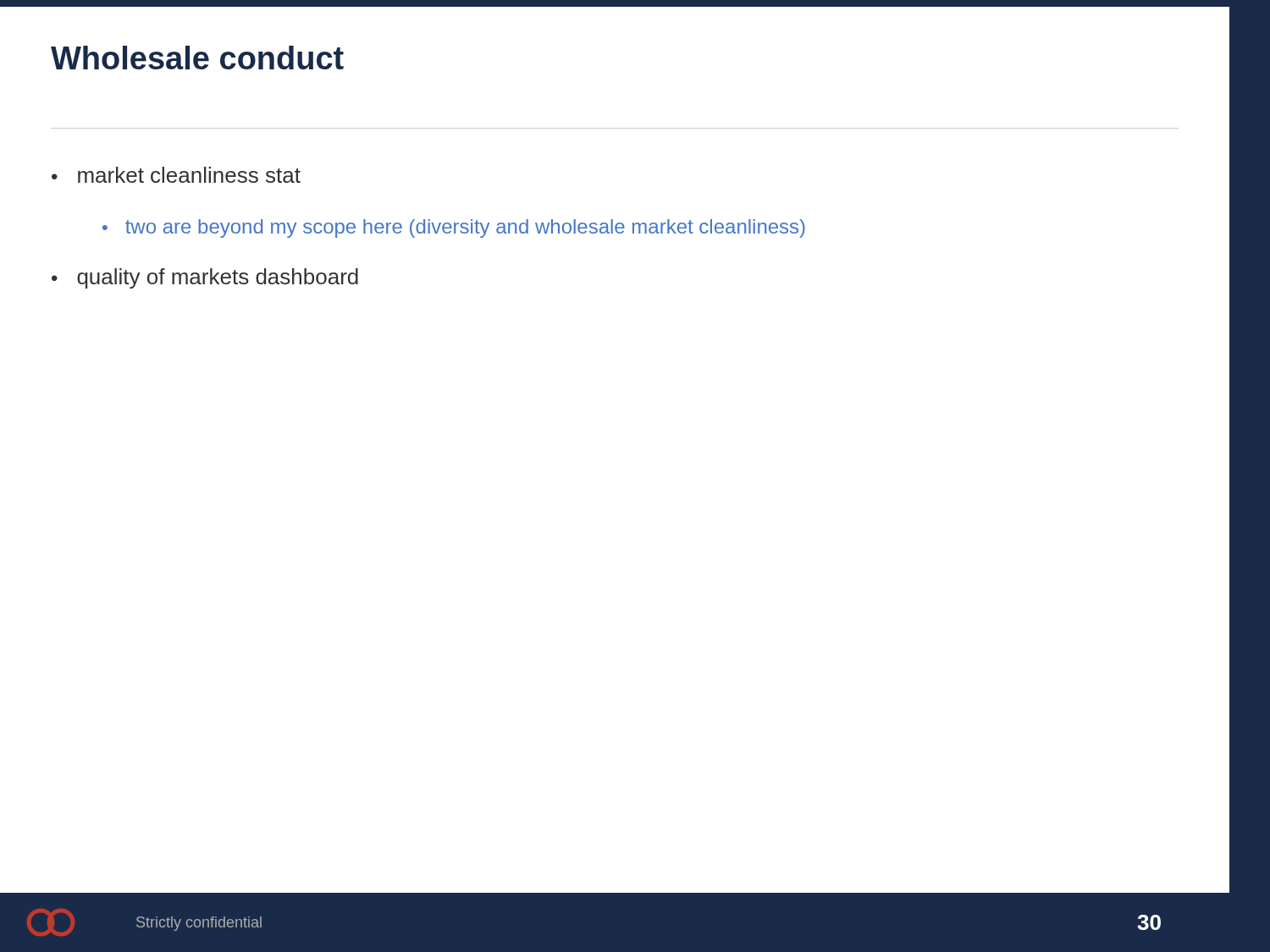1270x952 pixels.
Task: Locate the element starting "Wholesale conduct"
Action: [197, 58]
